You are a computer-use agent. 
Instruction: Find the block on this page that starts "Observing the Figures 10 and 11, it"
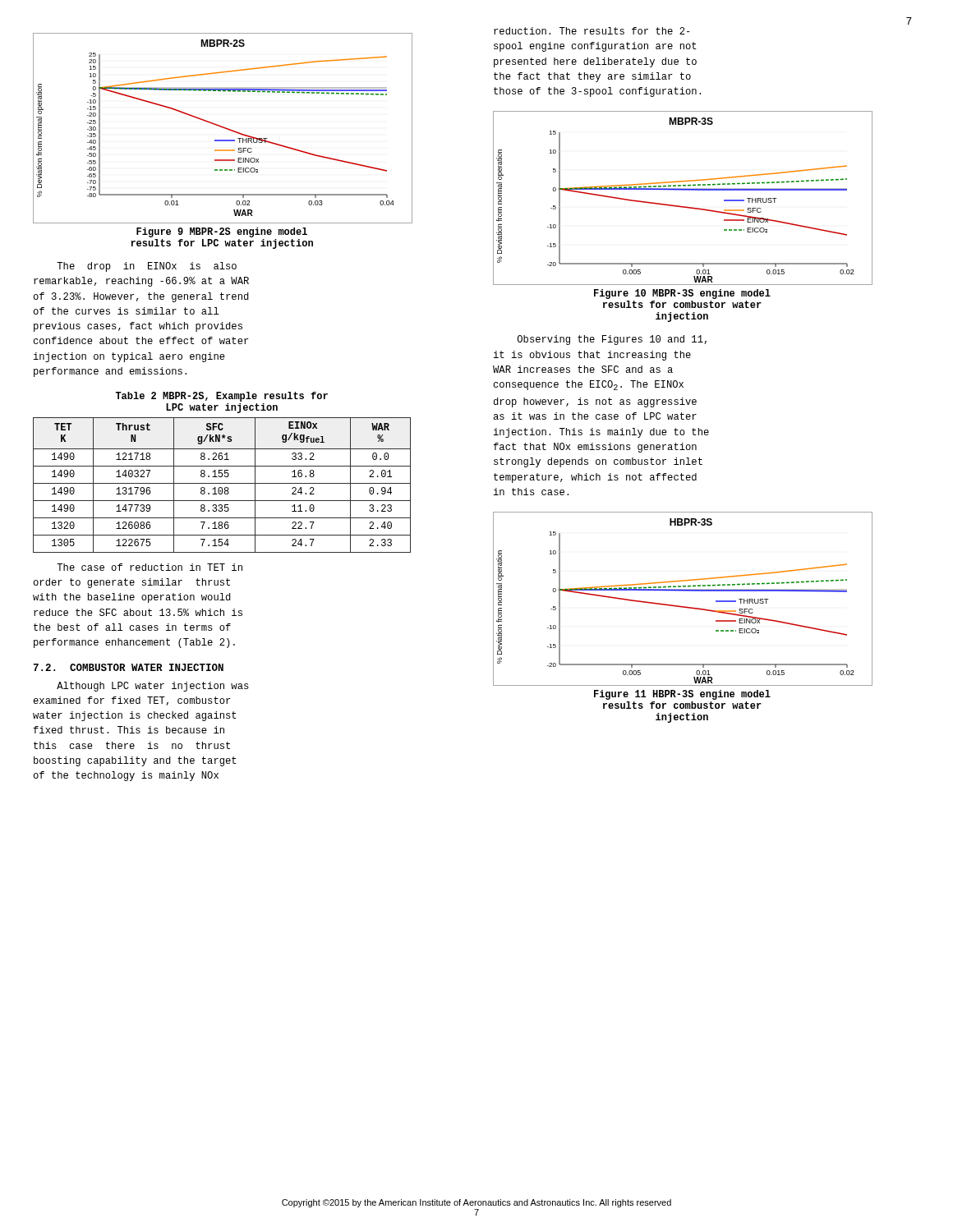coord(601,417)
